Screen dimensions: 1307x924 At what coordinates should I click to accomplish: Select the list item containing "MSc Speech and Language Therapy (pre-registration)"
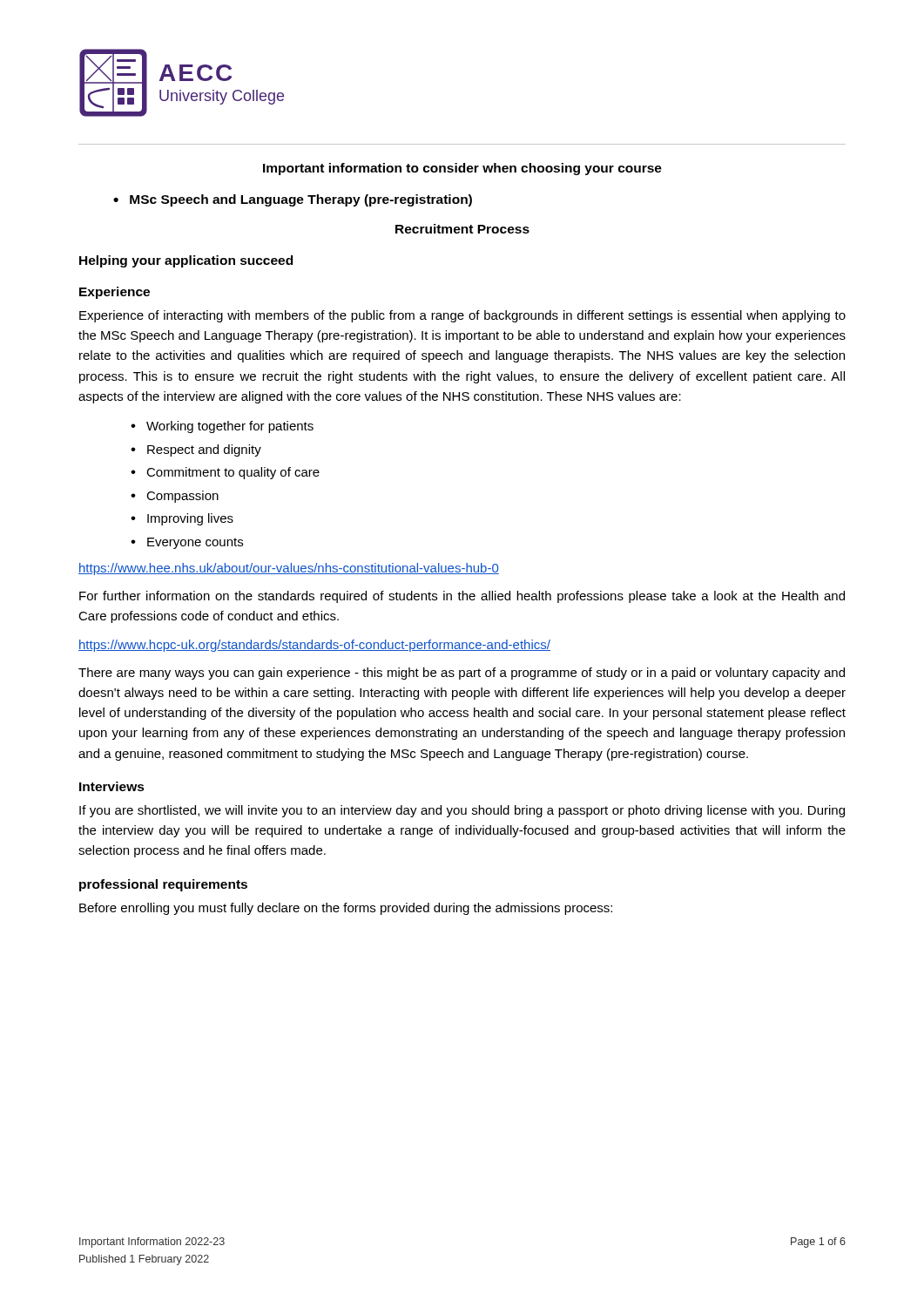[301, 200]
